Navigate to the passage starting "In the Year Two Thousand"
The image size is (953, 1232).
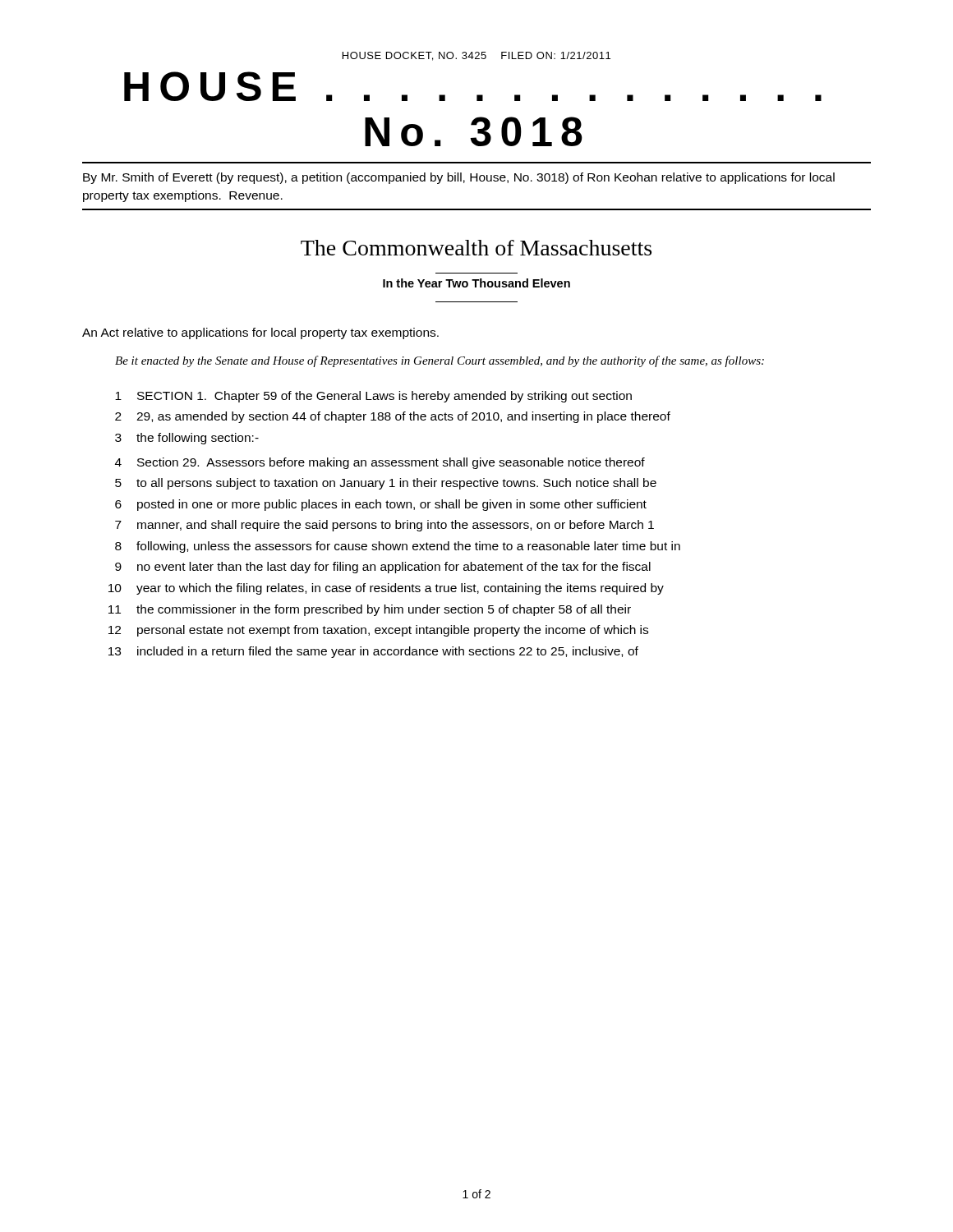tap(476, 284)
